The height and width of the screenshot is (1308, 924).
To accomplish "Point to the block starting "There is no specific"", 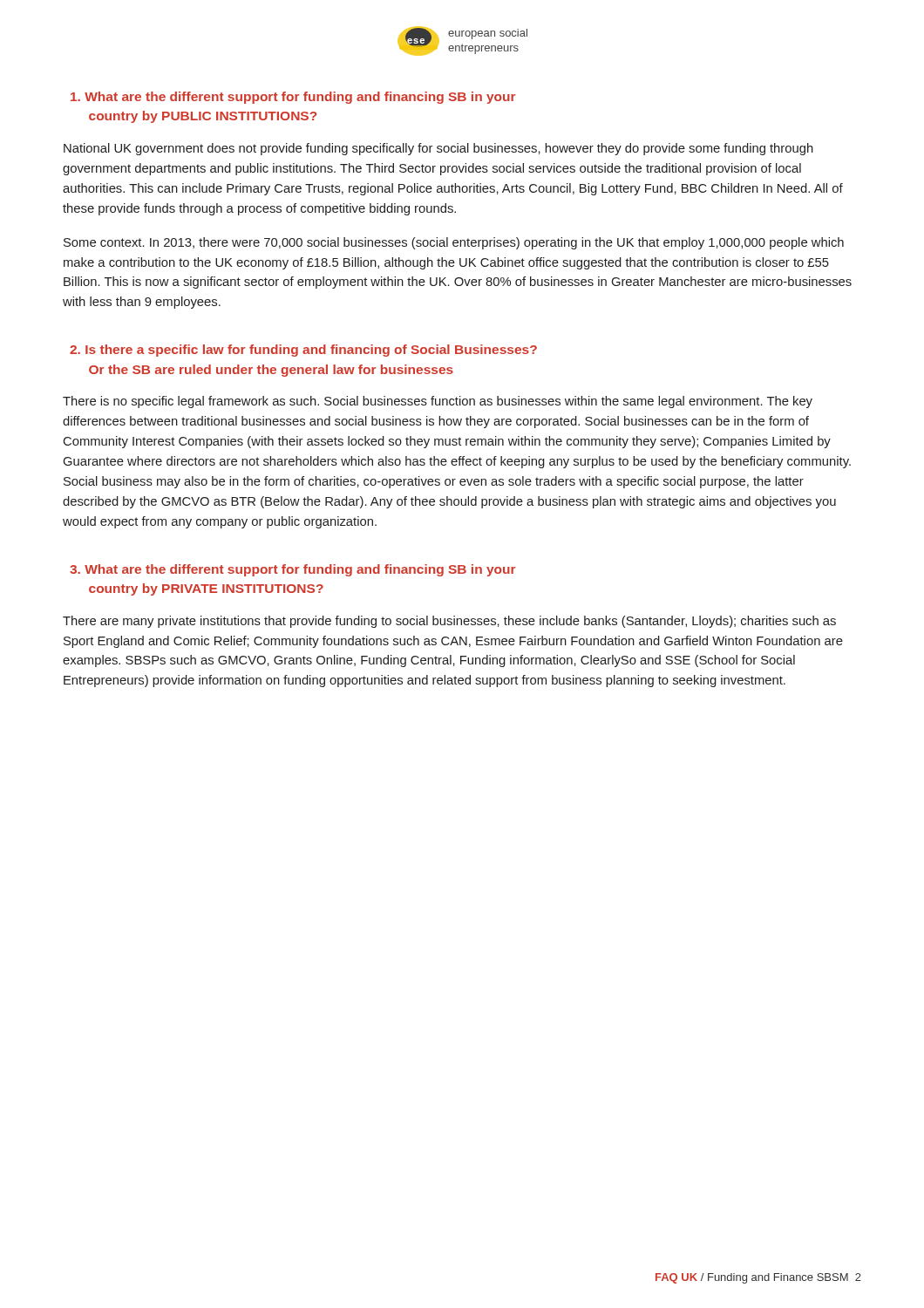I will pos(457,461).
